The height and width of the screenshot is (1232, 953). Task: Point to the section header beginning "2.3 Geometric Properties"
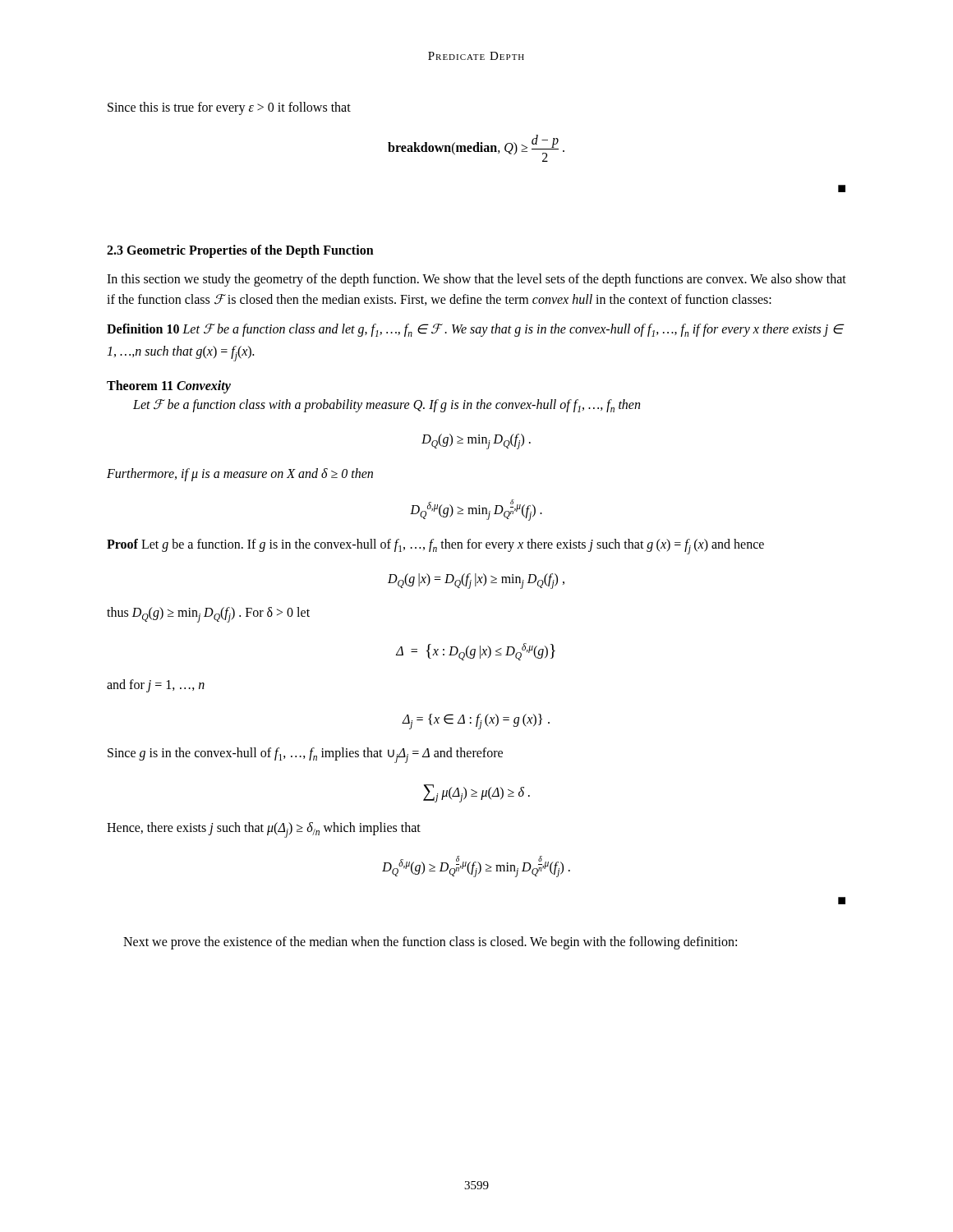click(x=240, y=250)
